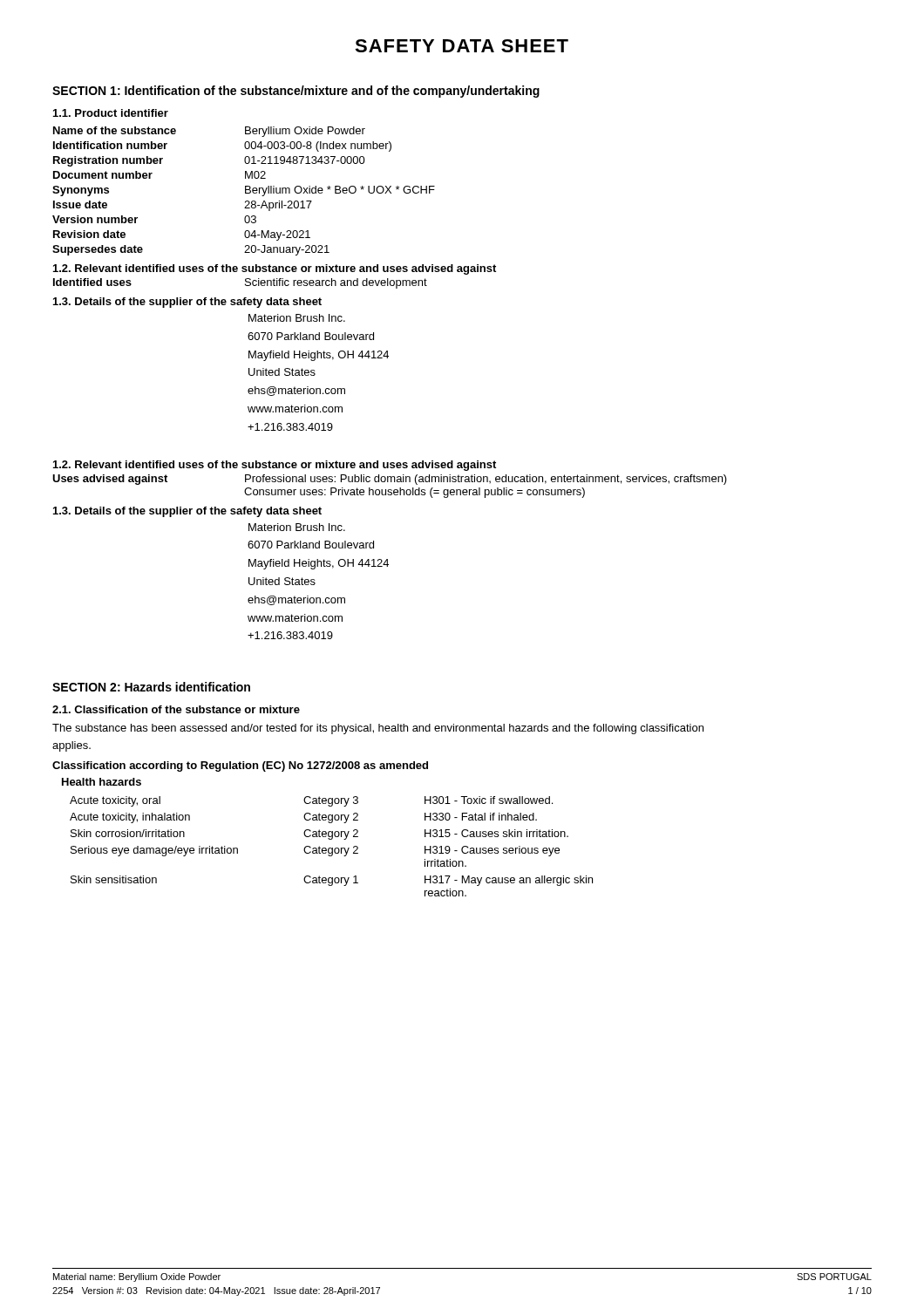Image resolution: width=924 pixels, height=1308 pixels.
Task: Point to the block starting "The substance has been"
Action: pos(462,737)
